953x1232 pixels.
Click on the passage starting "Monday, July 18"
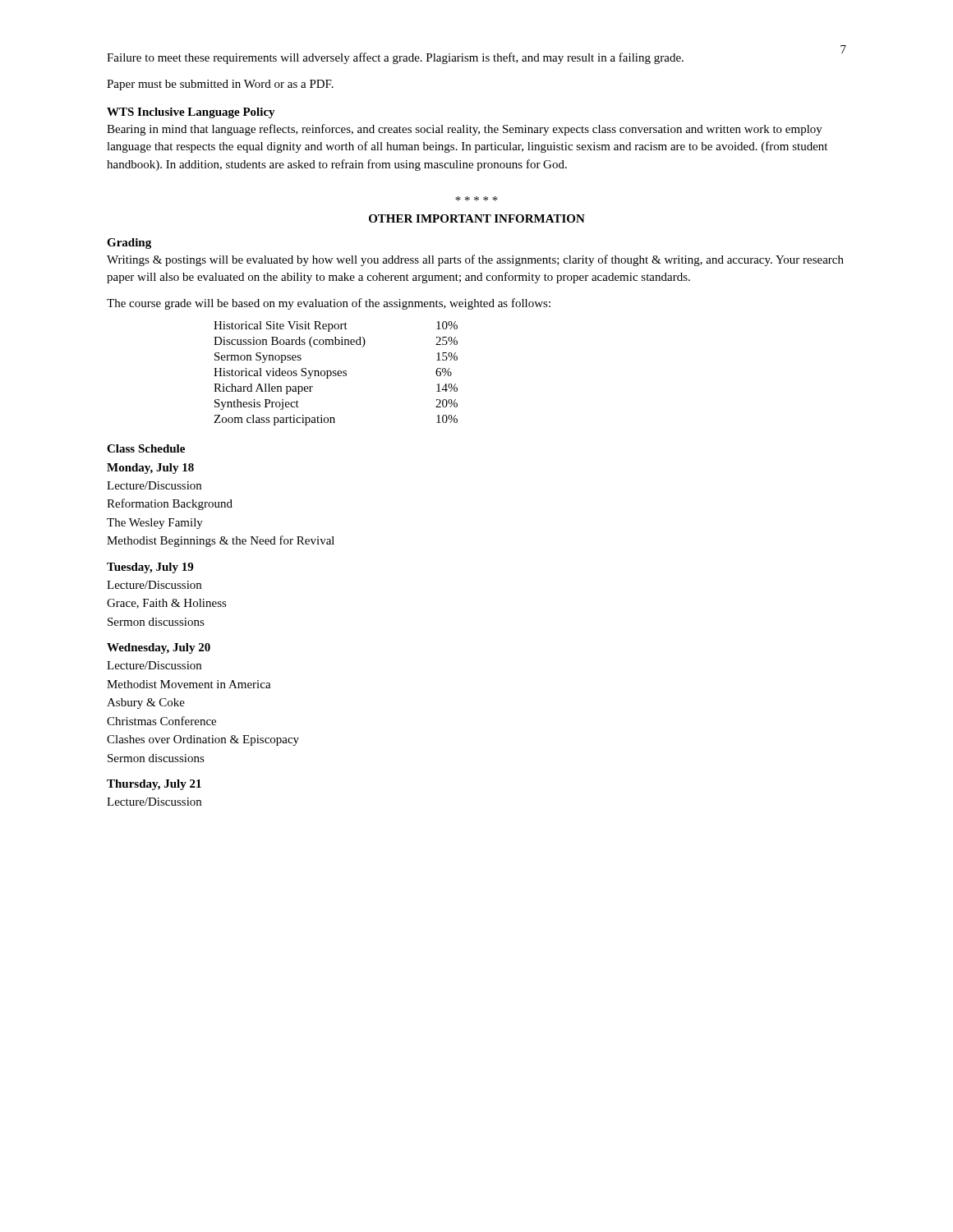[150, 467]
